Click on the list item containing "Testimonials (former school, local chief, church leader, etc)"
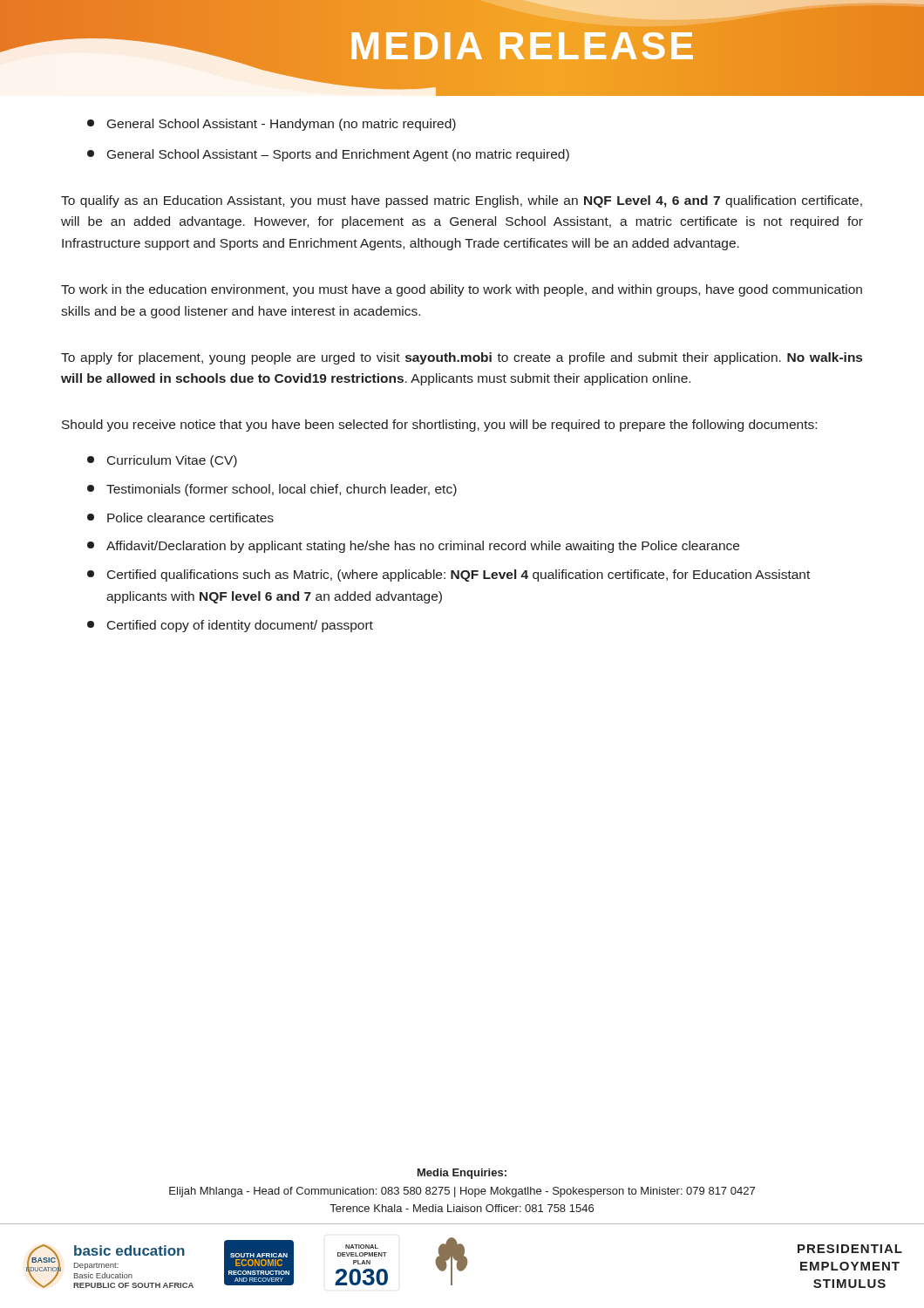The width and height of the screenshot is (924, 1308). 272,490
